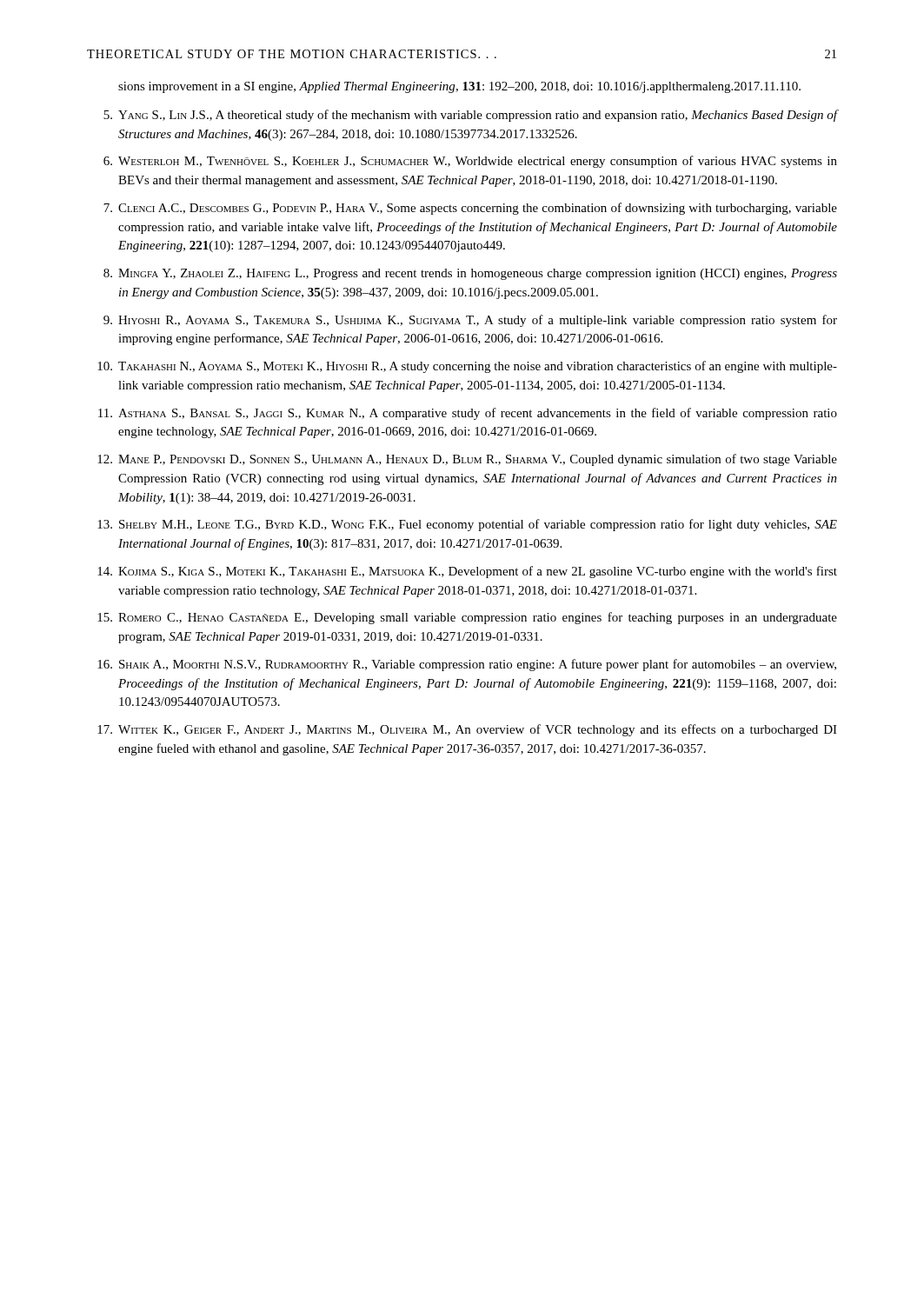Click on the block starting "8. Mingfa Y., Zhaolei Z., Haifeng L., Progress"

(462, 283)
